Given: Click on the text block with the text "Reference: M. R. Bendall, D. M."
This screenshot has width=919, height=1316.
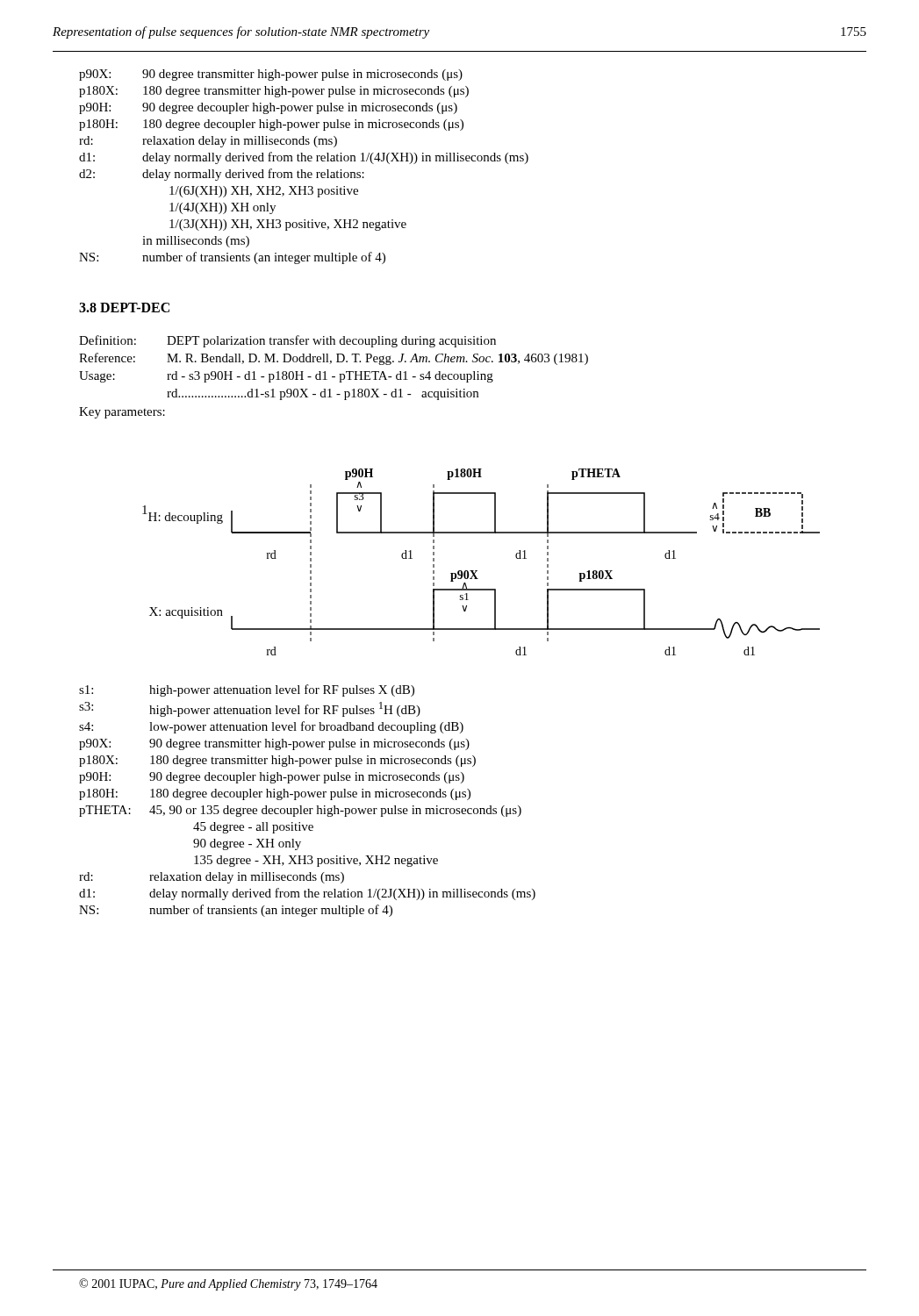Looking at the screenshot, I should pyautogui.click(x=334, y=358).
